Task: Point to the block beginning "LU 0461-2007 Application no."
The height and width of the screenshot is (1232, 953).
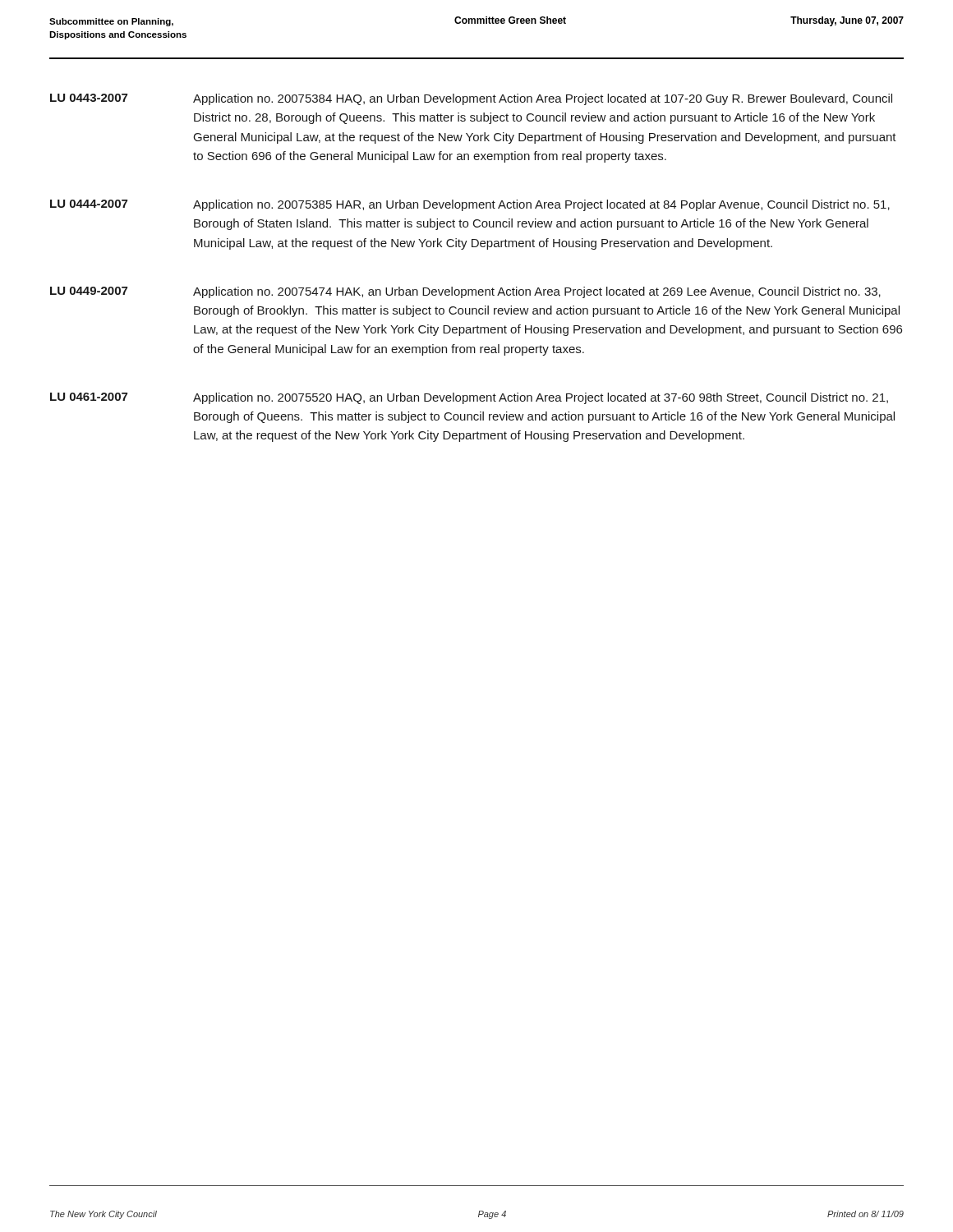Action: pyautogui.click(x=476, y=416)
